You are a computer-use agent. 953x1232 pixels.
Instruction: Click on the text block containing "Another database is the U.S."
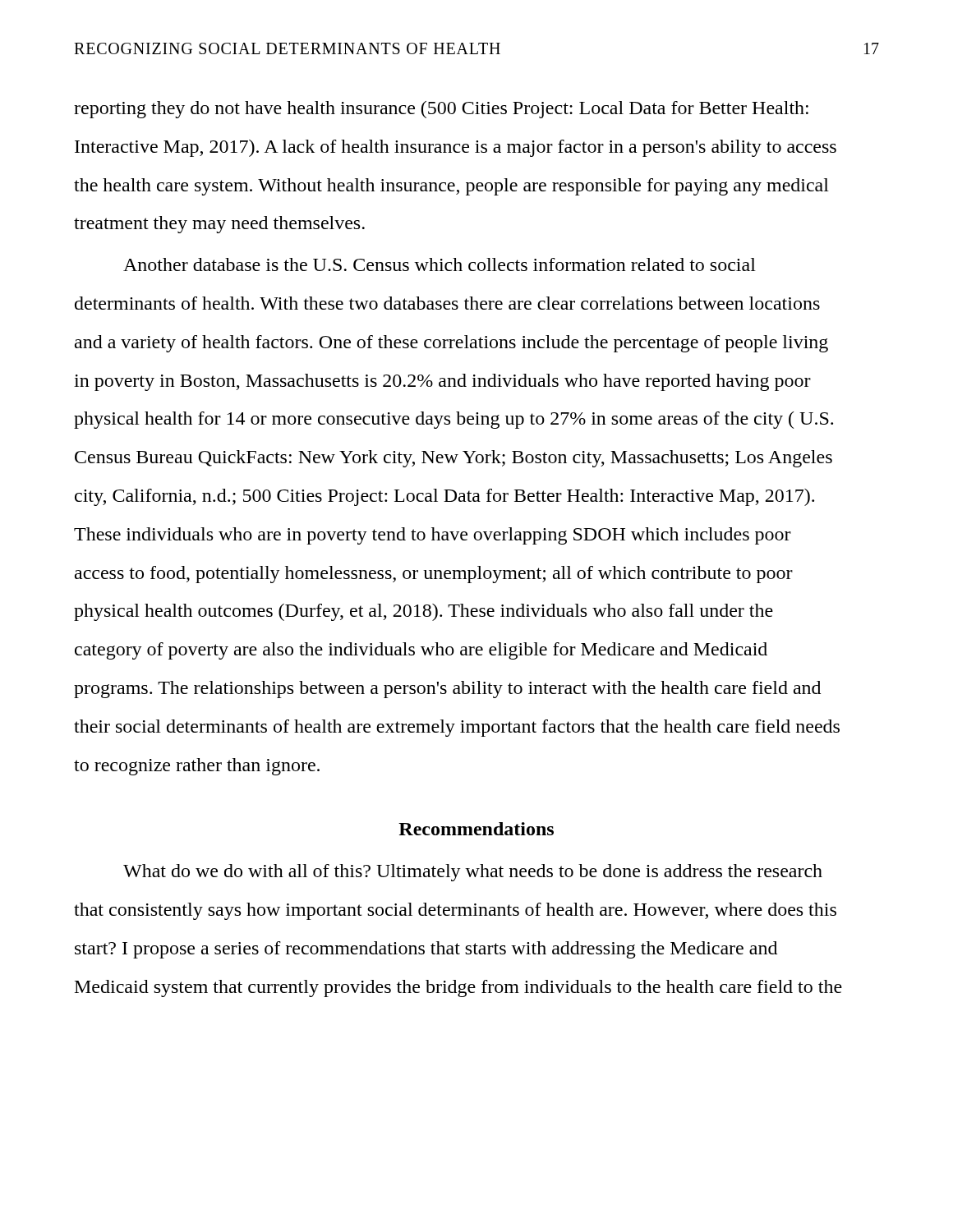point(440,264)
